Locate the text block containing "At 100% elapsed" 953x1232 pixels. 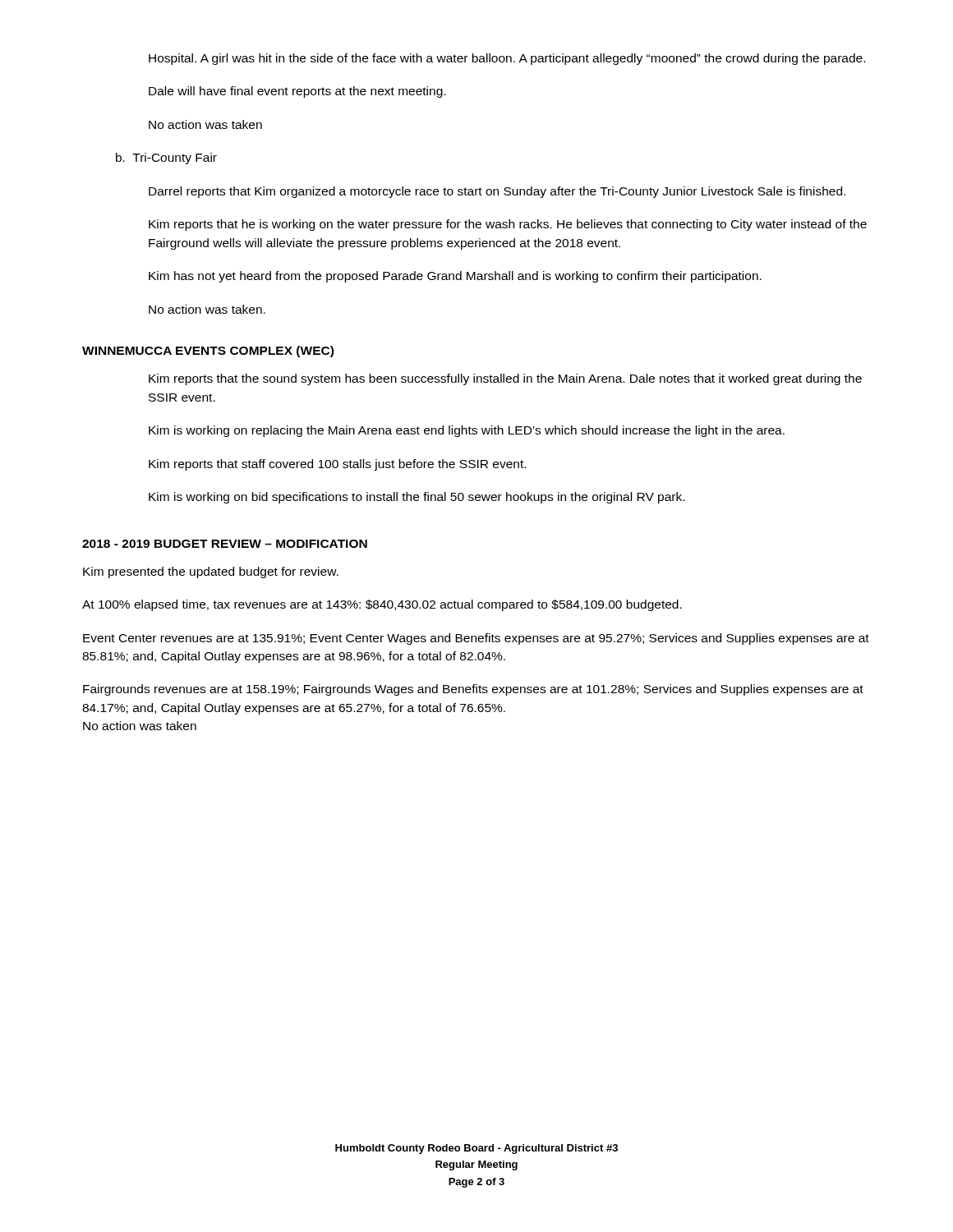click(x=476, y=605)
